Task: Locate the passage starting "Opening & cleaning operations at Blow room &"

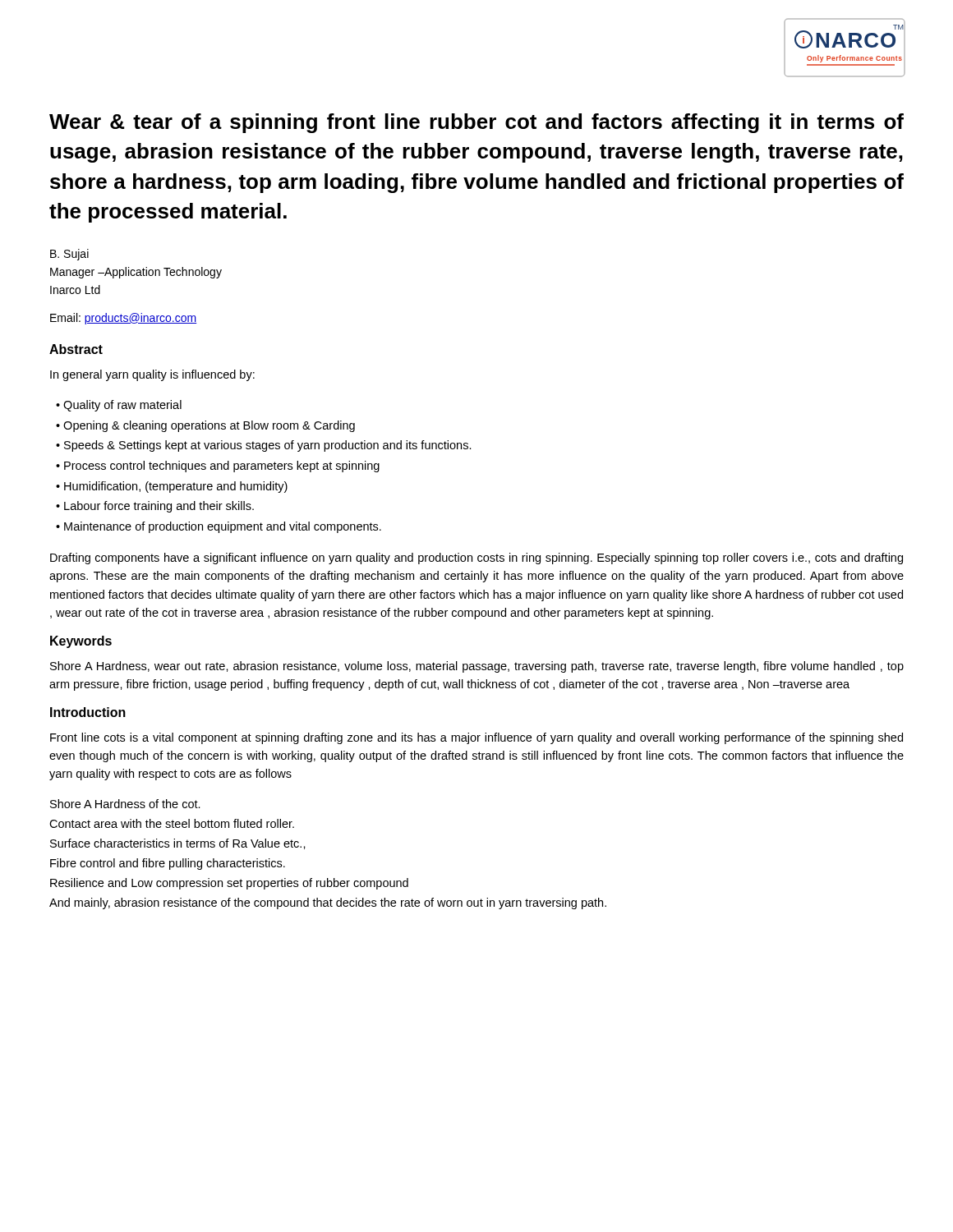Action: pyautogui.click(x=209, y=425)
